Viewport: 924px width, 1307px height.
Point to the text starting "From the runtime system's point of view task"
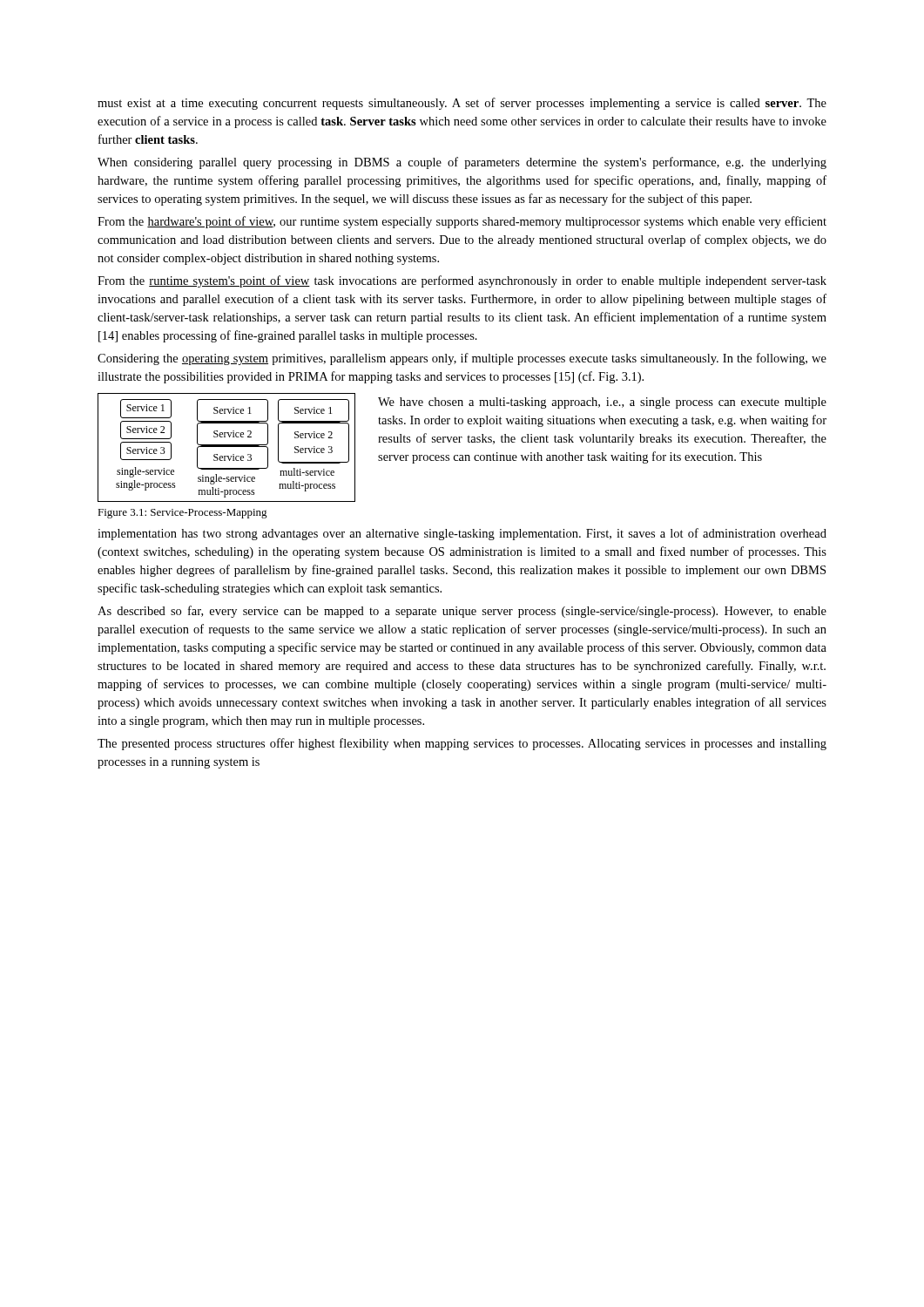(x=462, y=308)
